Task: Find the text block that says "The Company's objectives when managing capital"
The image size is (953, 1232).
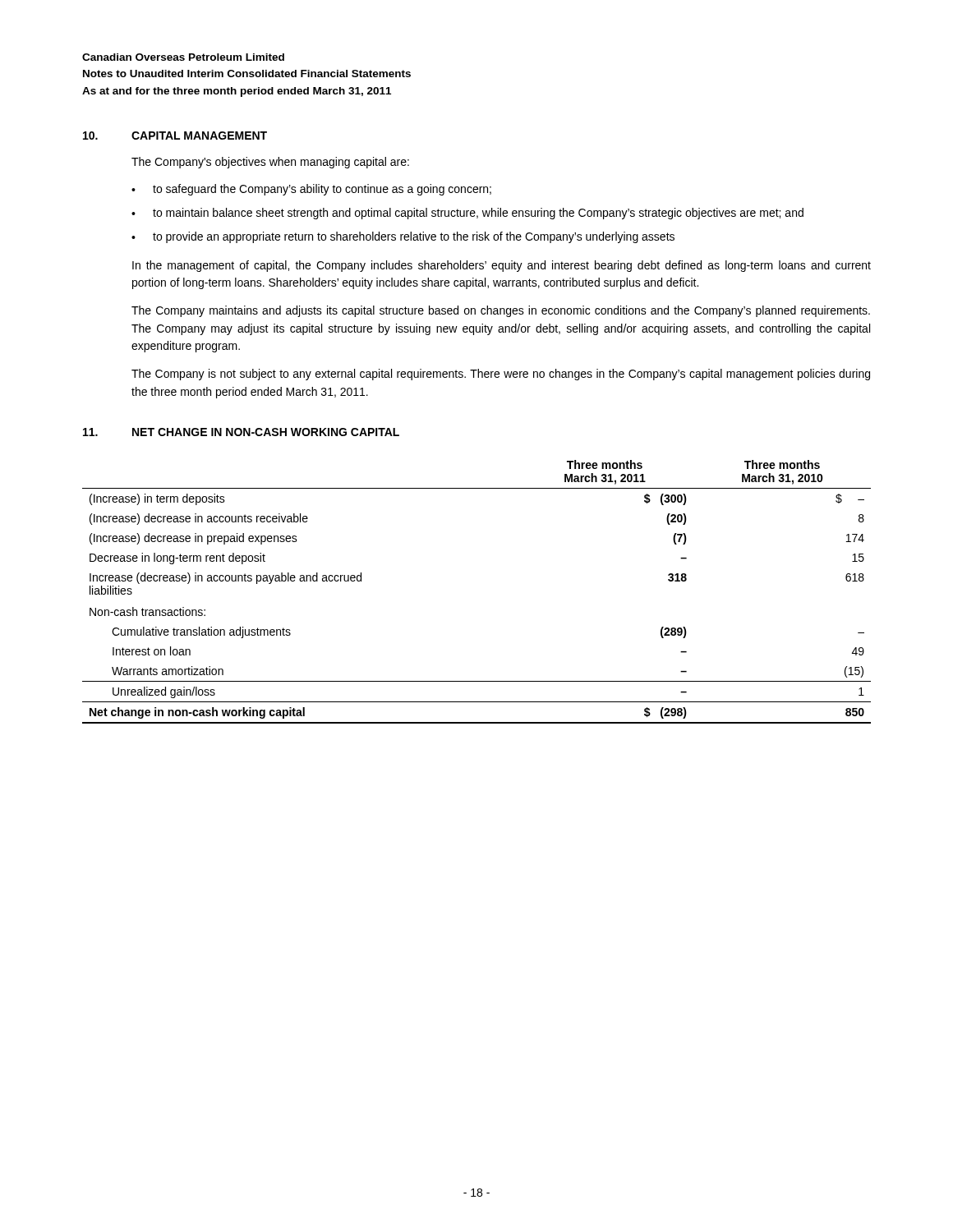Action: coord(271,162)
